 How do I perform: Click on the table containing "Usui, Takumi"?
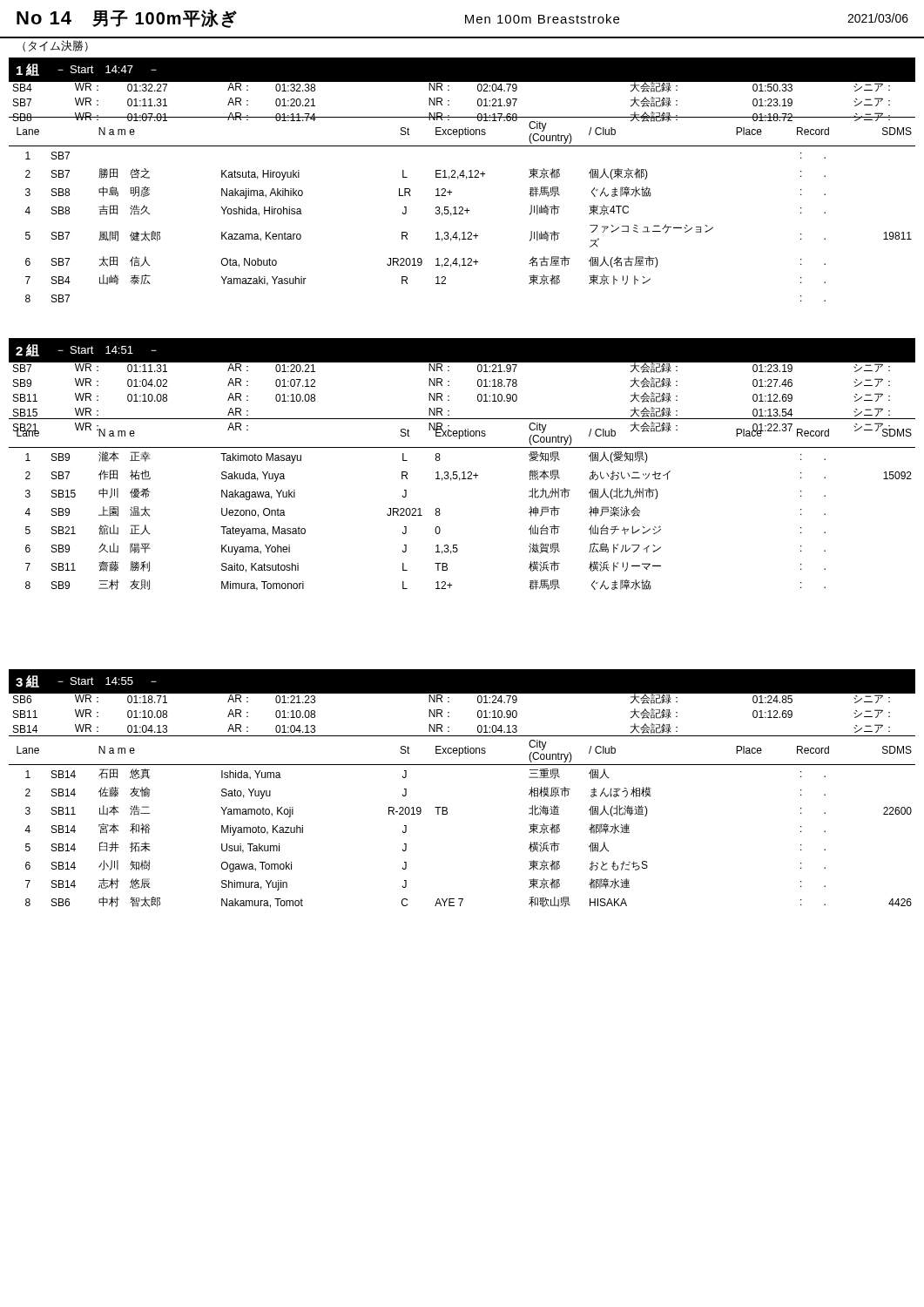pos(462,823)
